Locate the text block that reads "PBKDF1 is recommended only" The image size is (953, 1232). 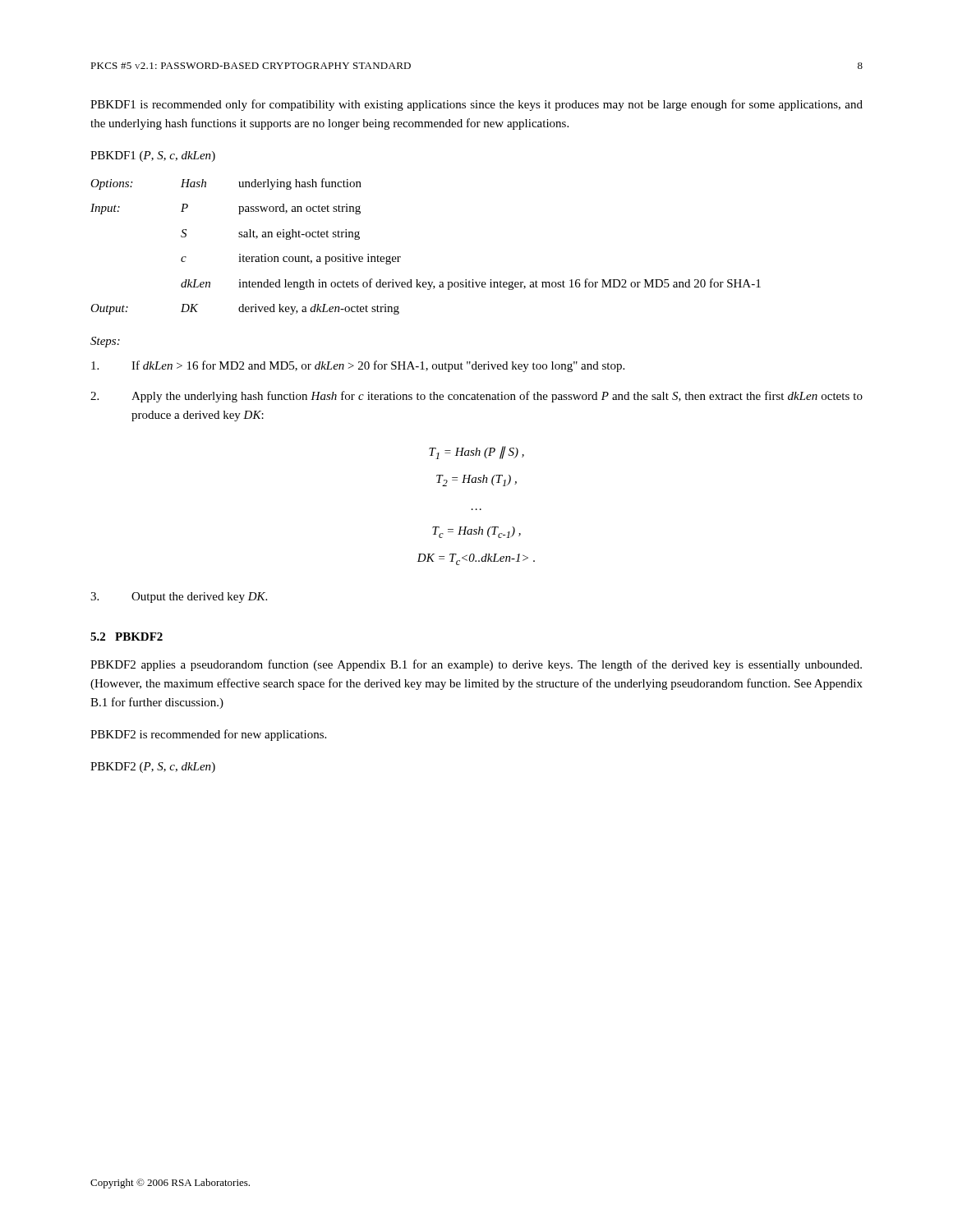tap(476, 114)
